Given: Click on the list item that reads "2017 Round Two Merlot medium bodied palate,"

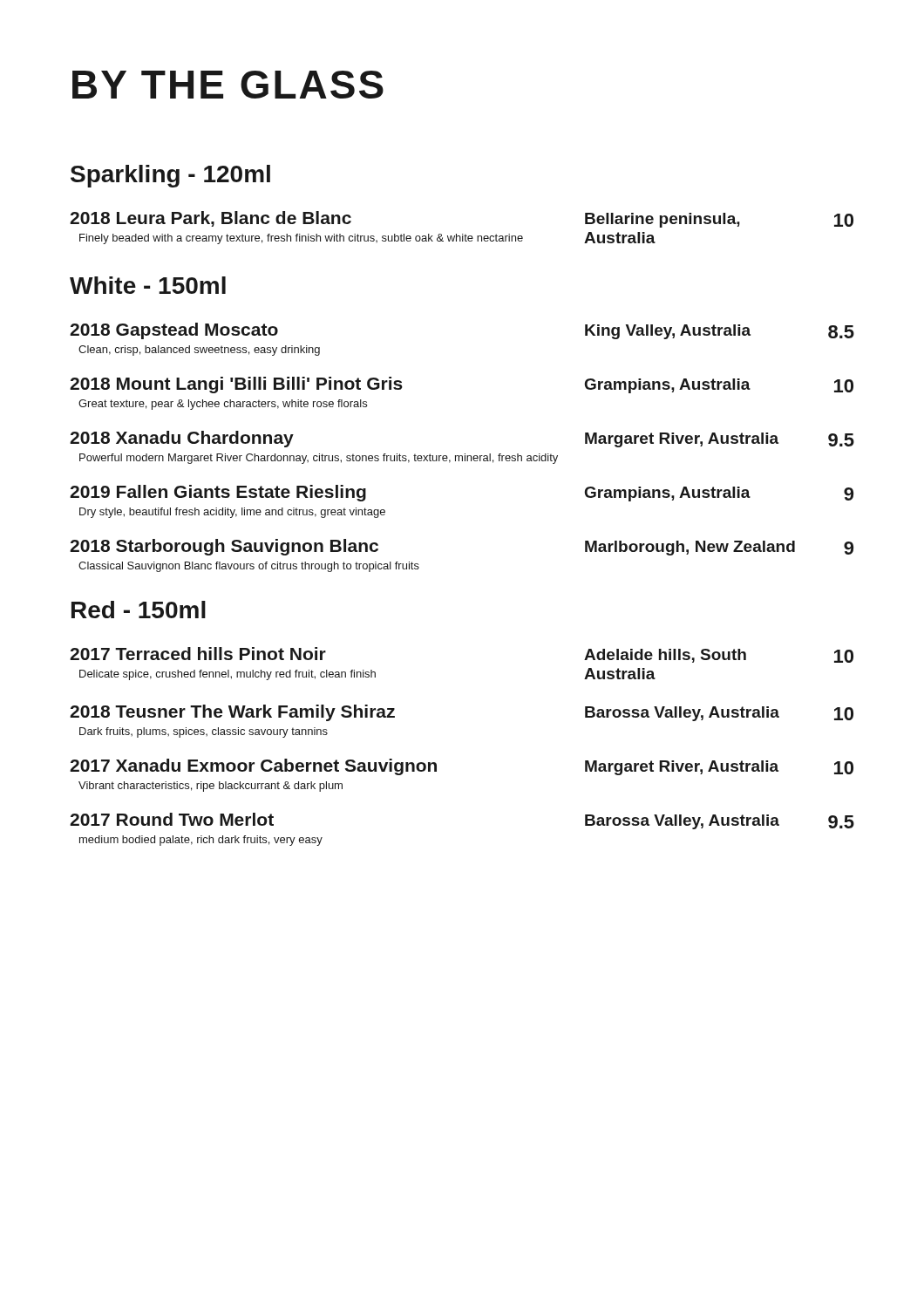Looking at the screenshot, I should point(170,821).
